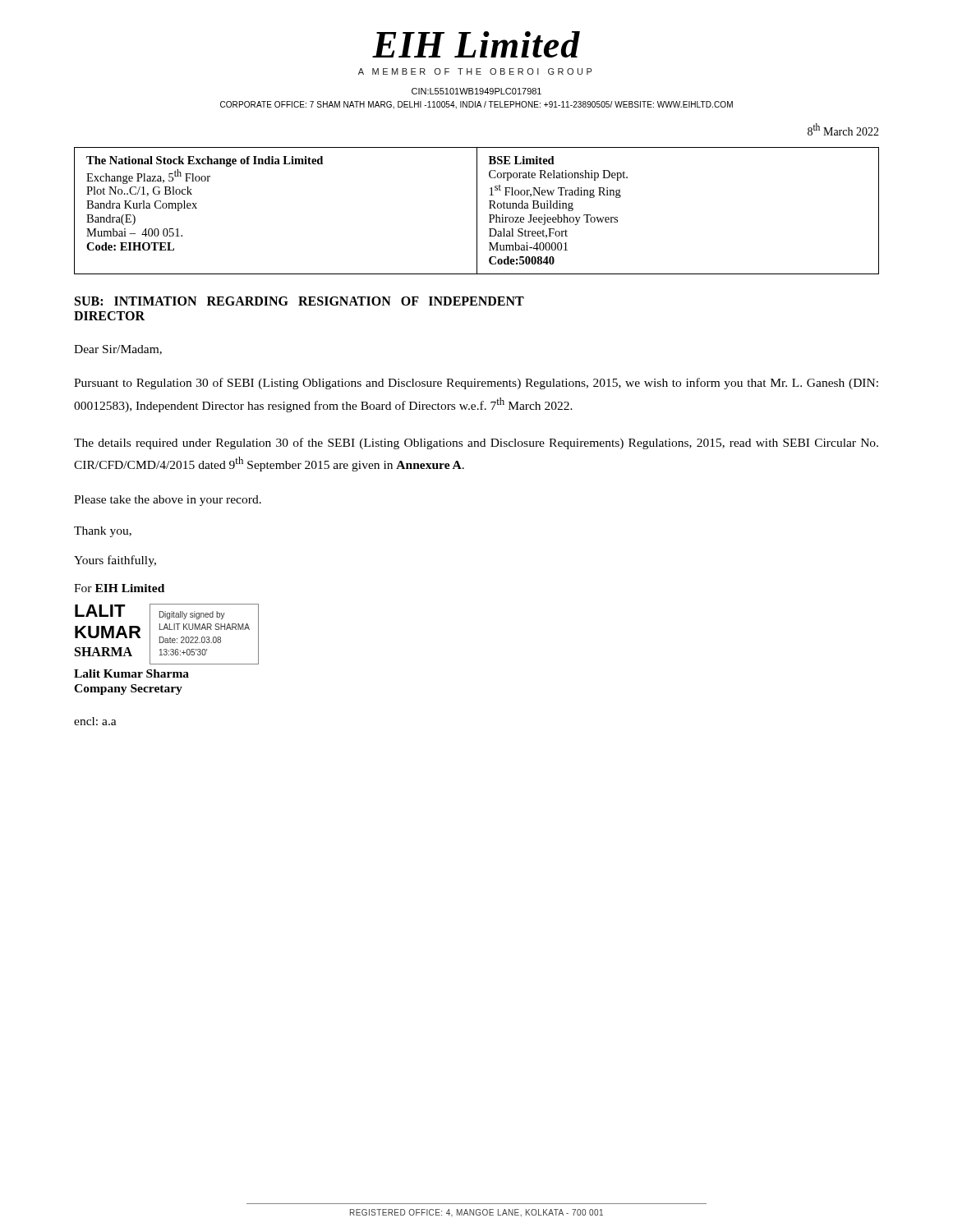The height and width of the screenshot is (1232, 953).
Task: Click on the text with the text "encl: a.a"
Action: tap(95, 721)
